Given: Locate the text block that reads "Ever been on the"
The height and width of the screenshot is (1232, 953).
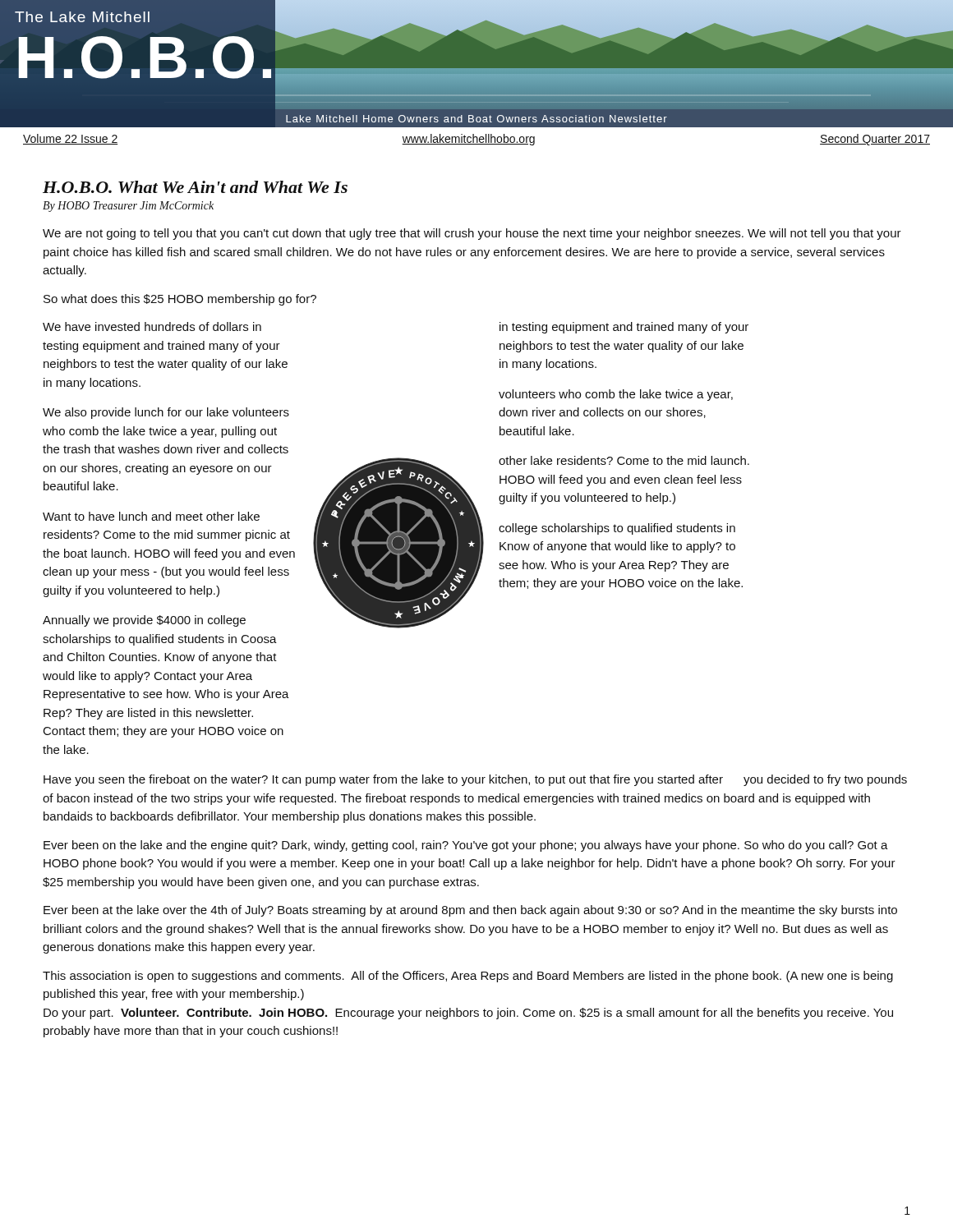Looking at the screenshot, I should 469,863.
